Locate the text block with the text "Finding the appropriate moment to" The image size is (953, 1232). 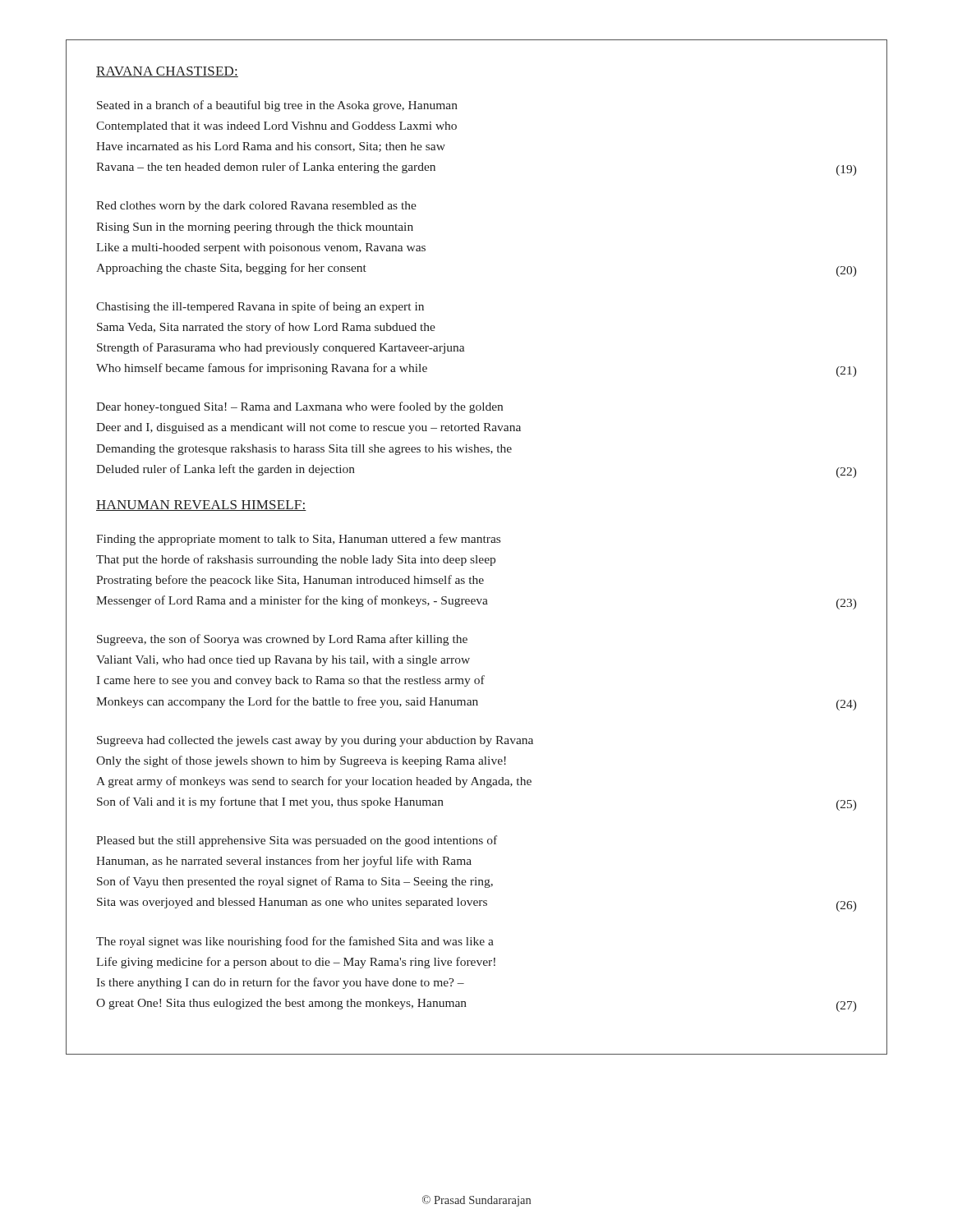point(476,569)
